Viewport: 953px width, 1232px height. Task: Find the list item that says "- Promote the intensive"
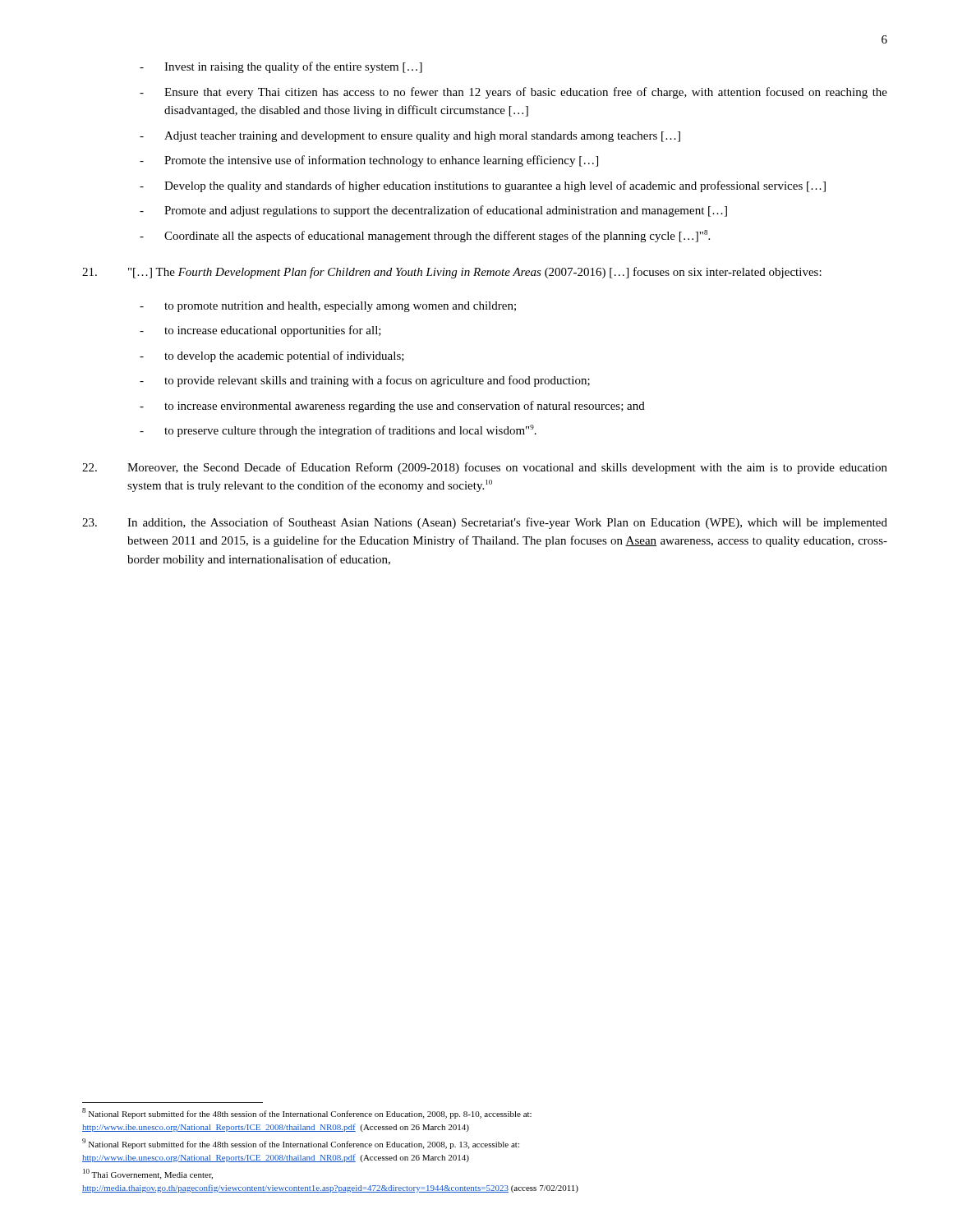click(509, 160)
